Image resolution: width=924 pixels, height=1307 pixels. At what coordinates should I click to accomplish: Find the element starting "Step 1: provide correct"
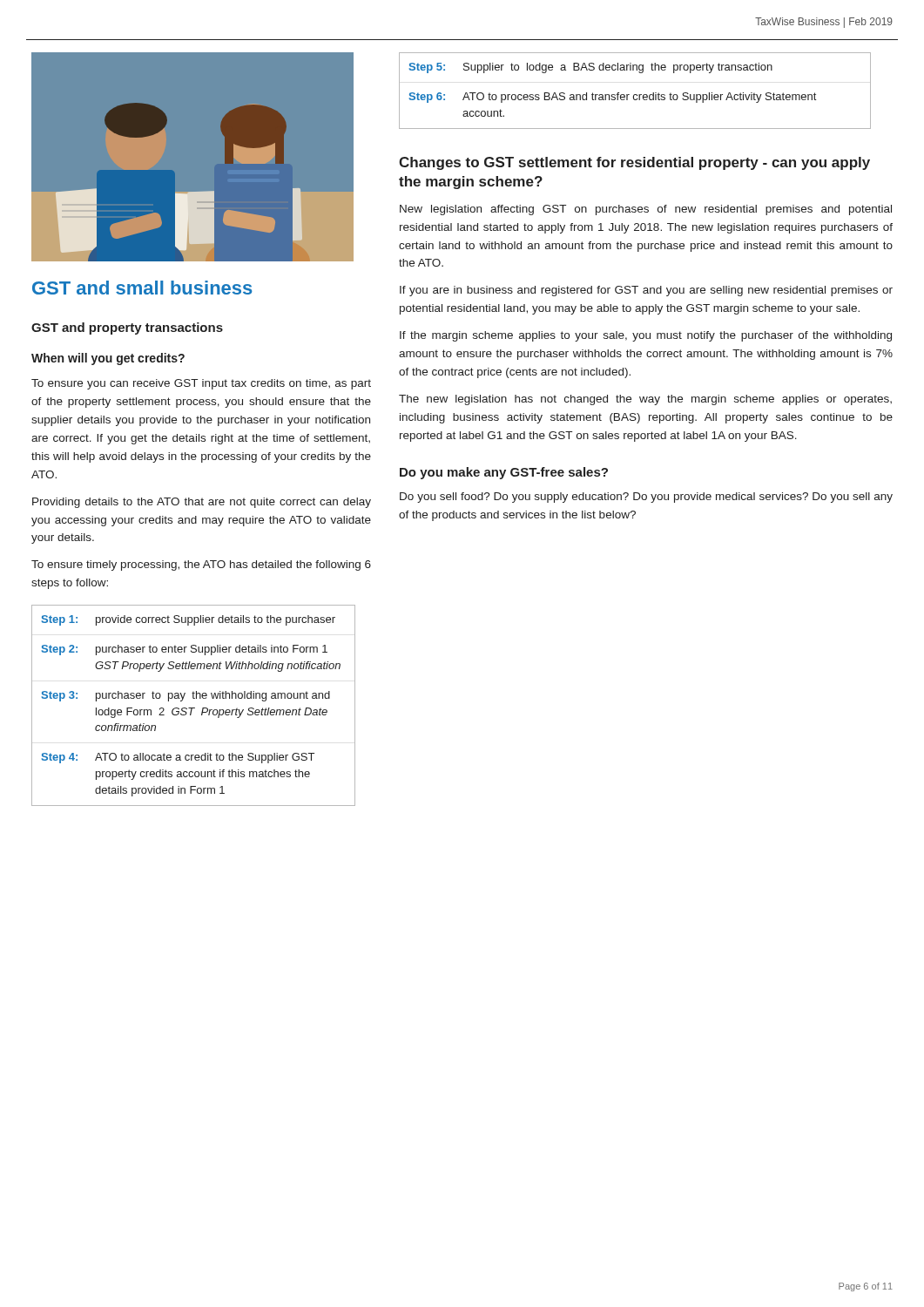188,620
